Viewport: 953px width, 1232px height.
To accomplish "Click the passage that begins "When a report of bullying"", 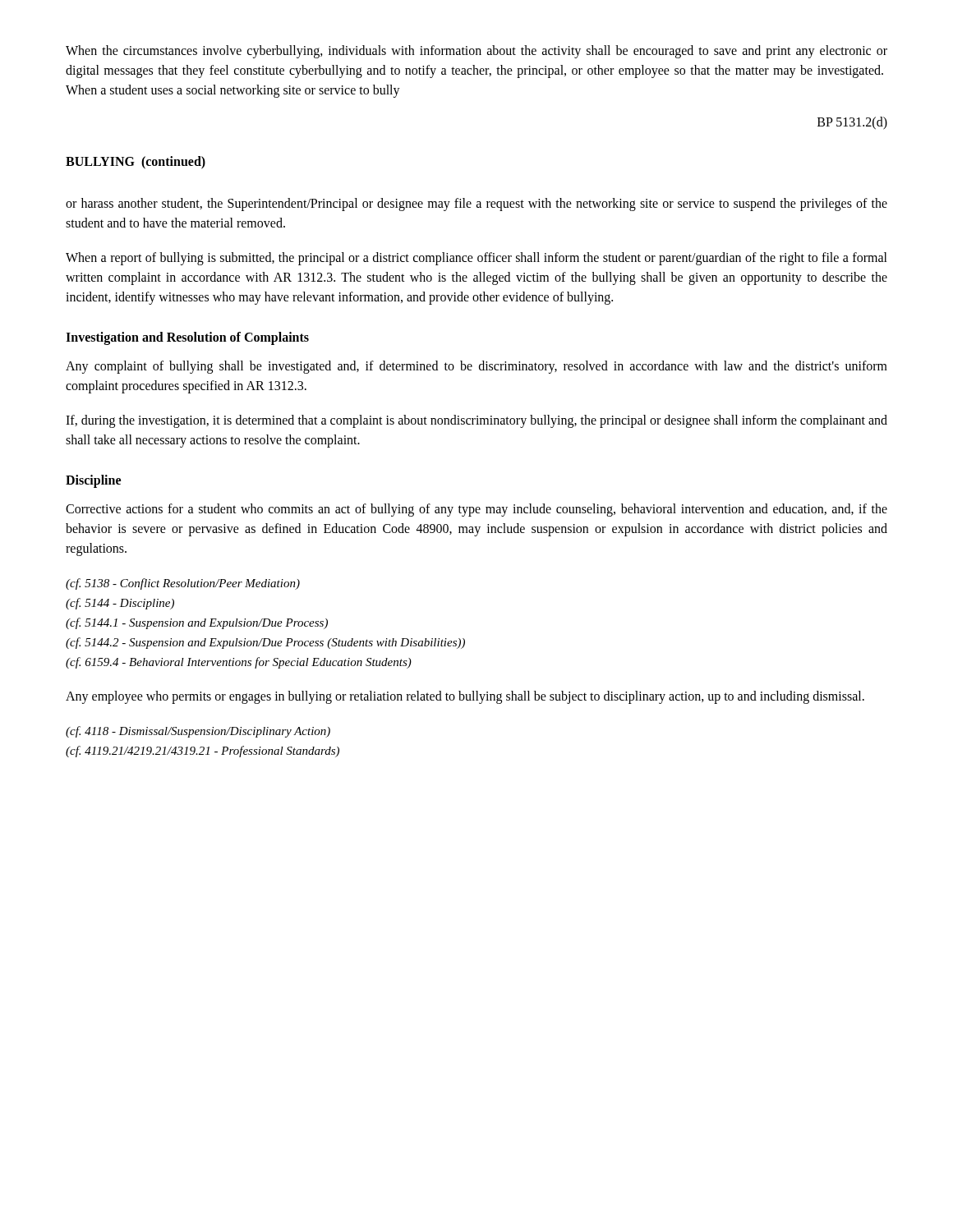I will coord(476,277).
